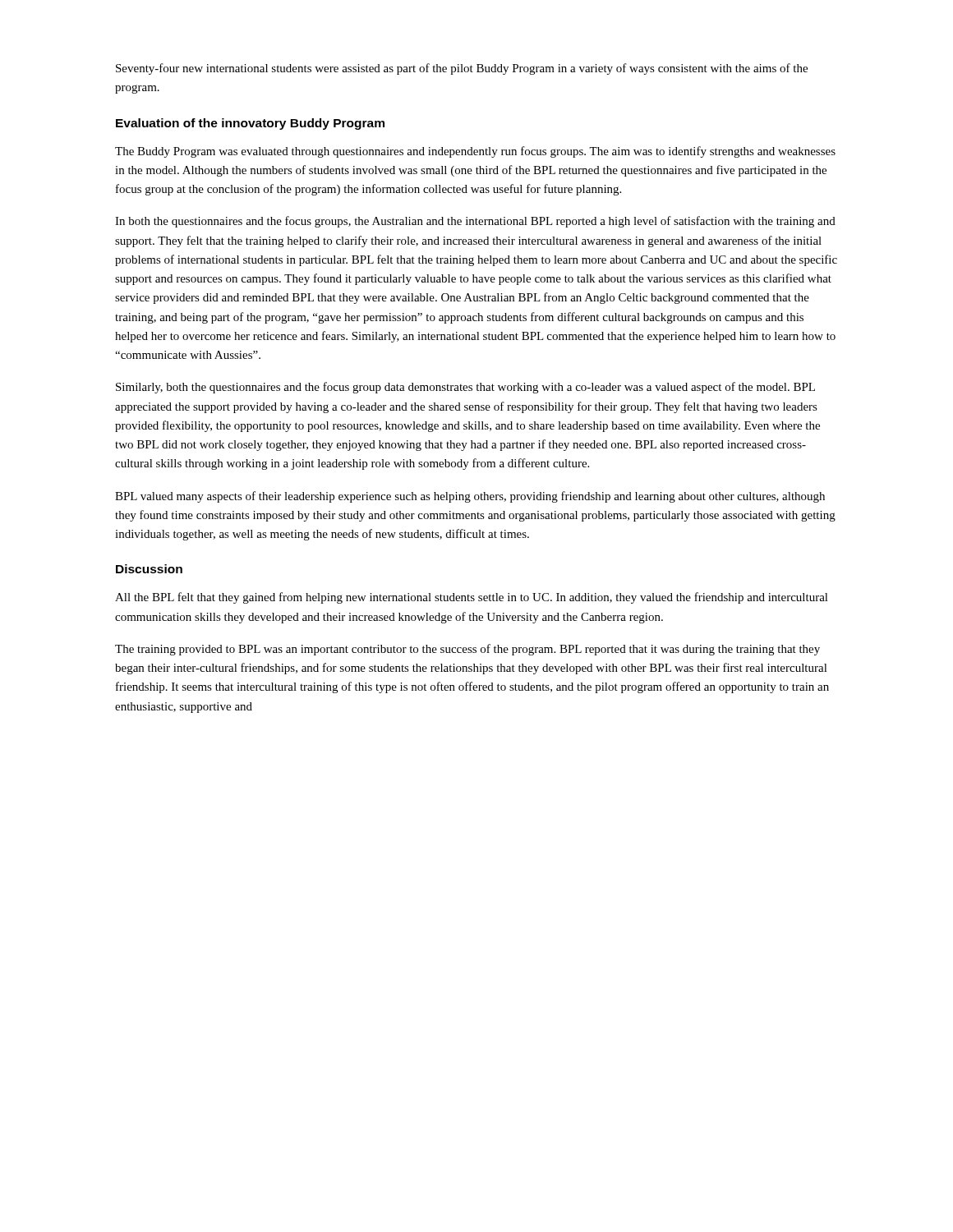Select the block starting "In both the questionnaires and the focus groups,"

point(476,288)
